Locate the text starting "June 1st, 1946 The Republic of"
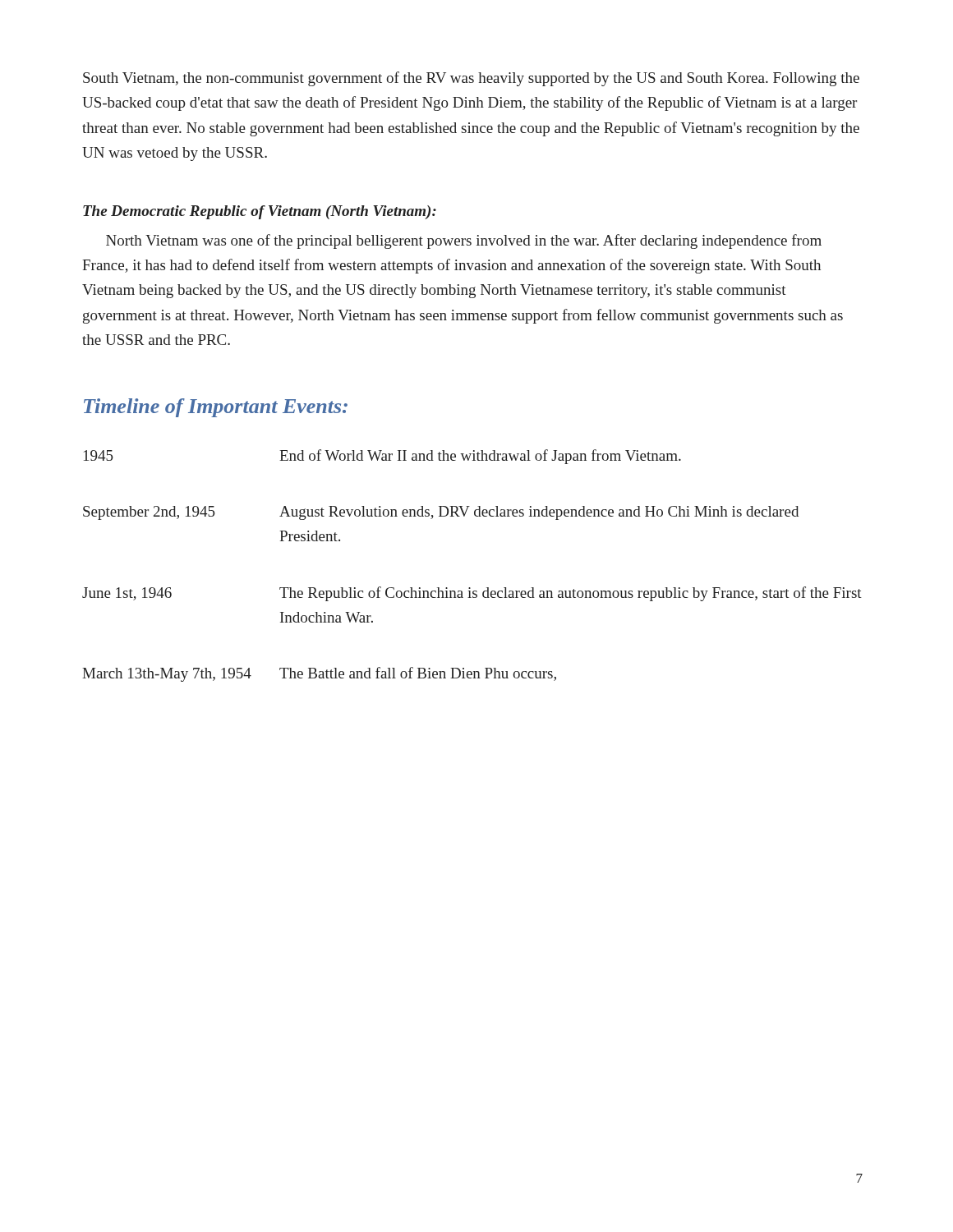The image size is (953, 1232). [x=472, y=605]
